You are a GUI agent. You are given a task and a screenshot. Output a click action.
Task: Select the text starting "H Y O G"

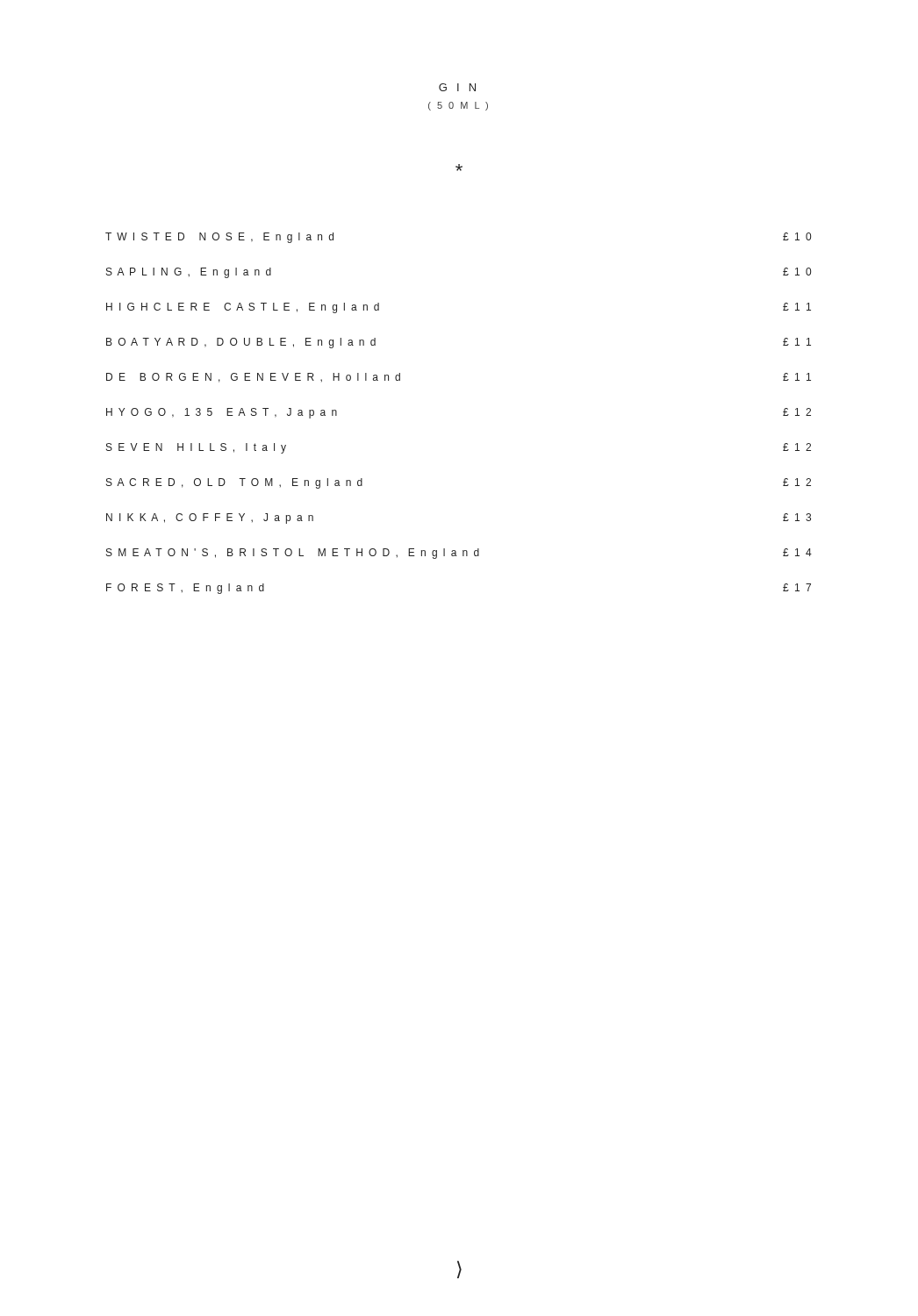[x=160, y=415]
